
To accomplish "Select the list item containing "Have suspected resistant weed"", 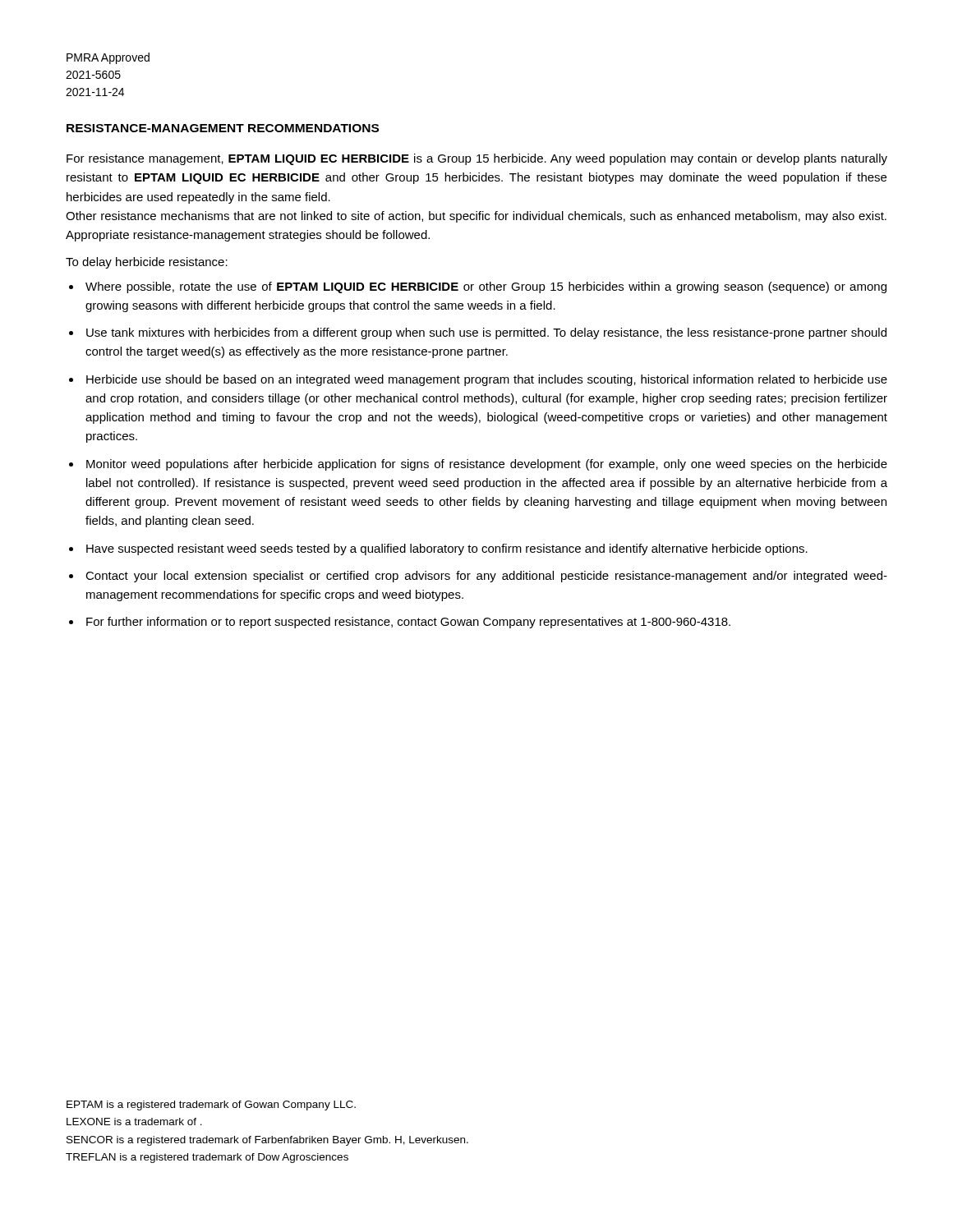I will tap(447, 548).
